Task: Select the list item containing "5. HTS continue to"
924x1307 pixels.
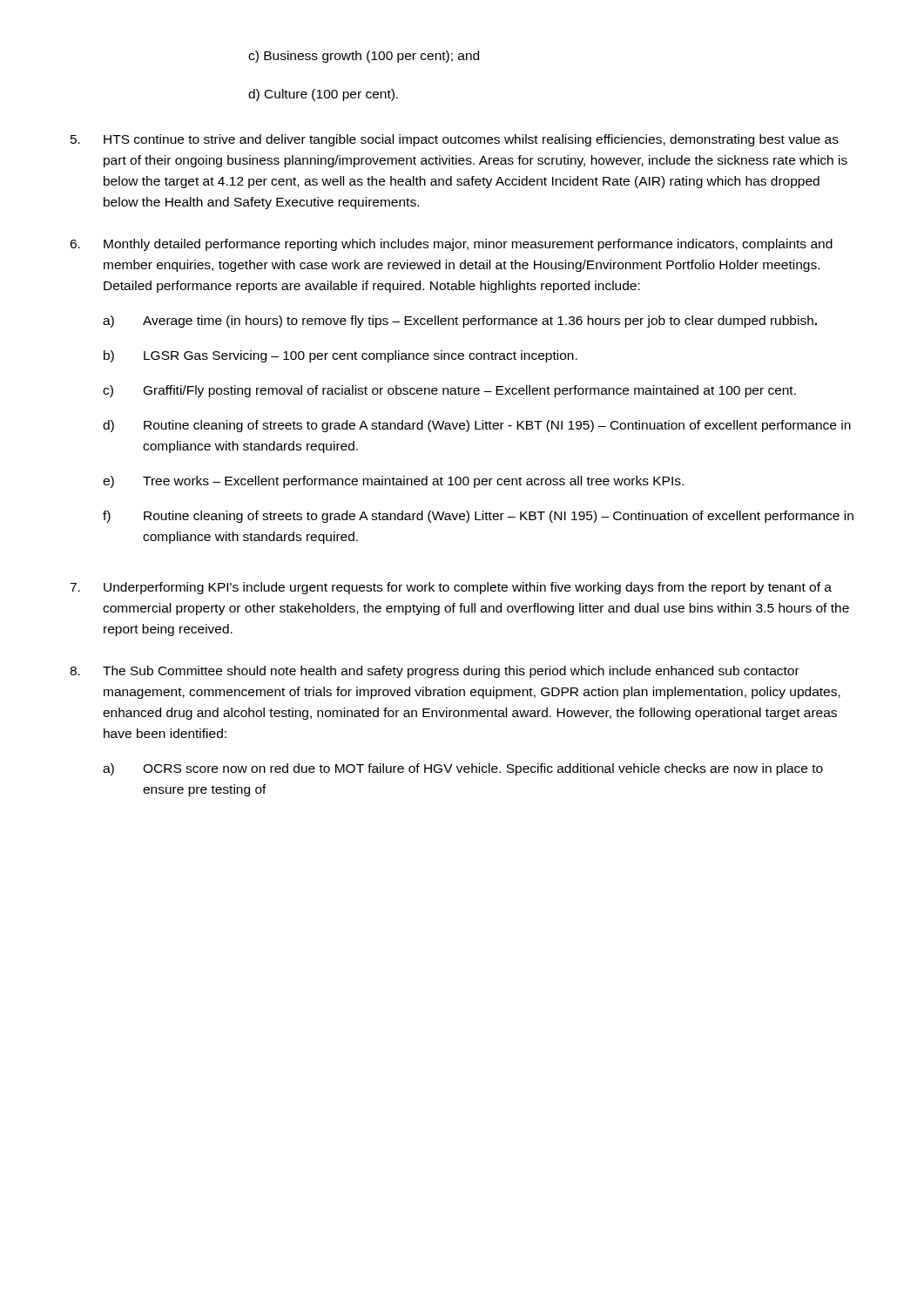Action: [x=462, y=171]
